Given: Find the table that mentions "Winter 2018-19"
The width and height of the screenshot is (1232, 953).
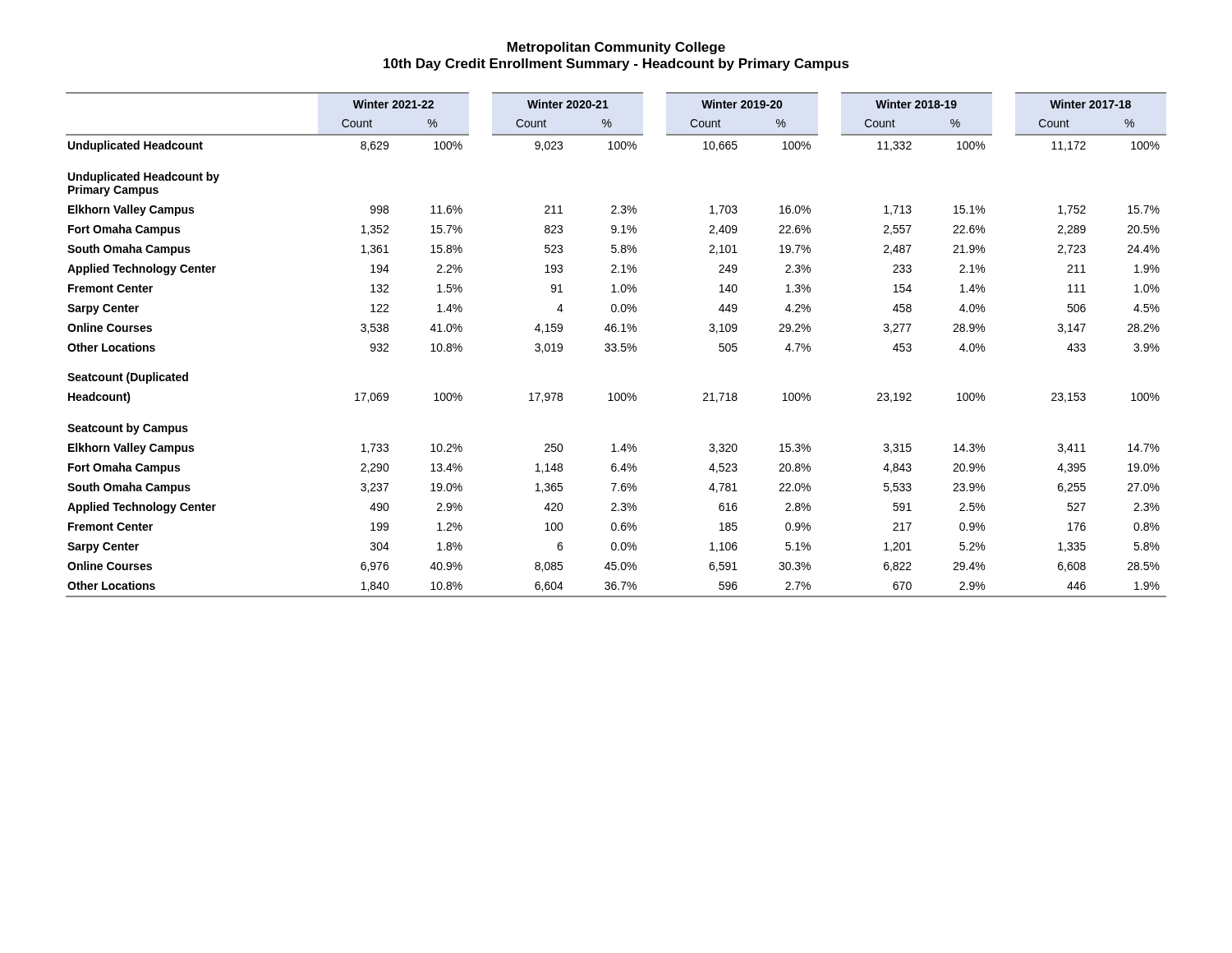Looking at the screenshot, I should [616, 345].
